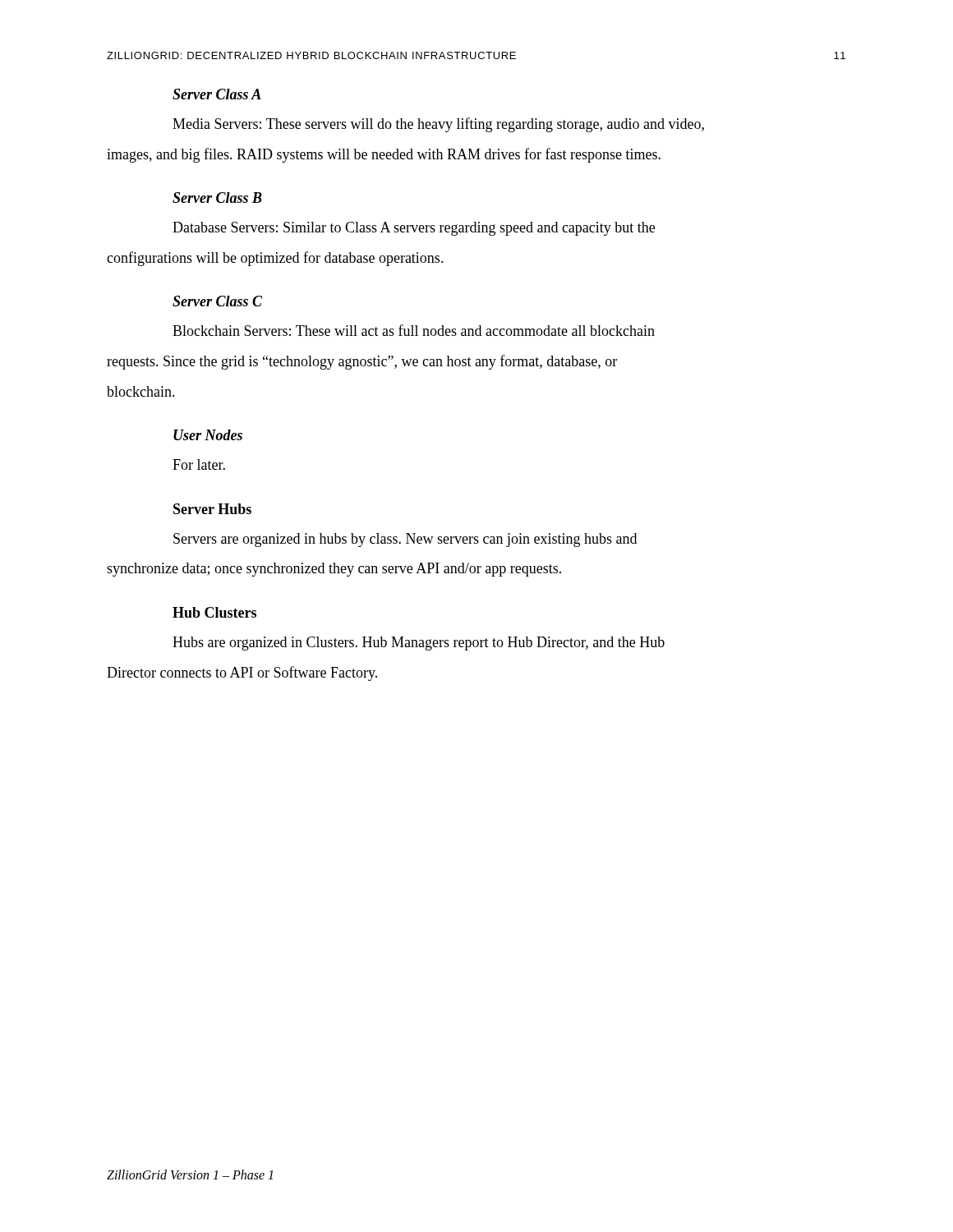Point to the block starting "Blockchain Servers: These will"

[x=476, y=362]
